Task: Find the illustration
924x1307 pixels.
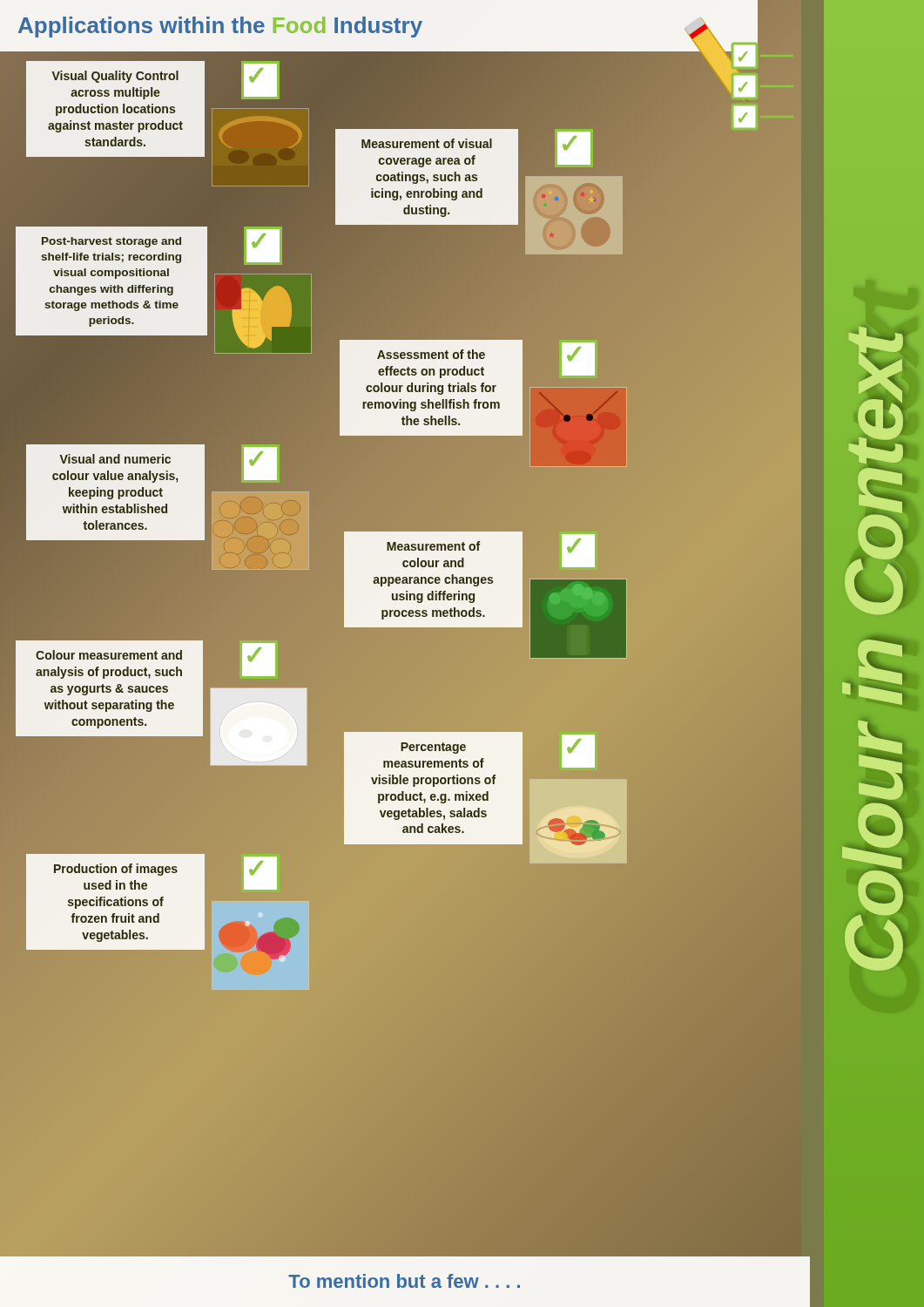Action: coord(728,68)
